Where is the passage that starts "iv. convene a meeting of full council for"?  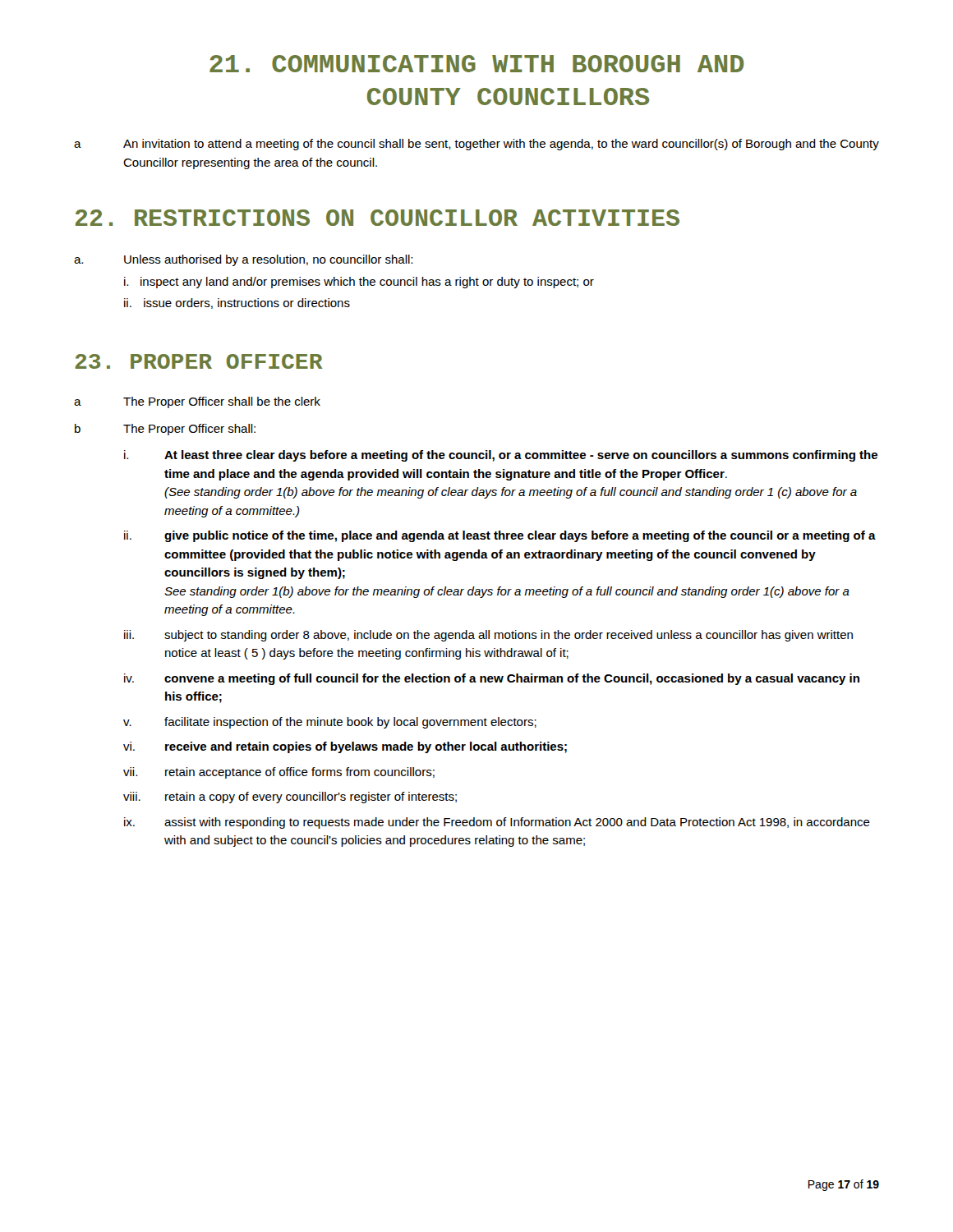pyautogui.click(x=501, y=688)
